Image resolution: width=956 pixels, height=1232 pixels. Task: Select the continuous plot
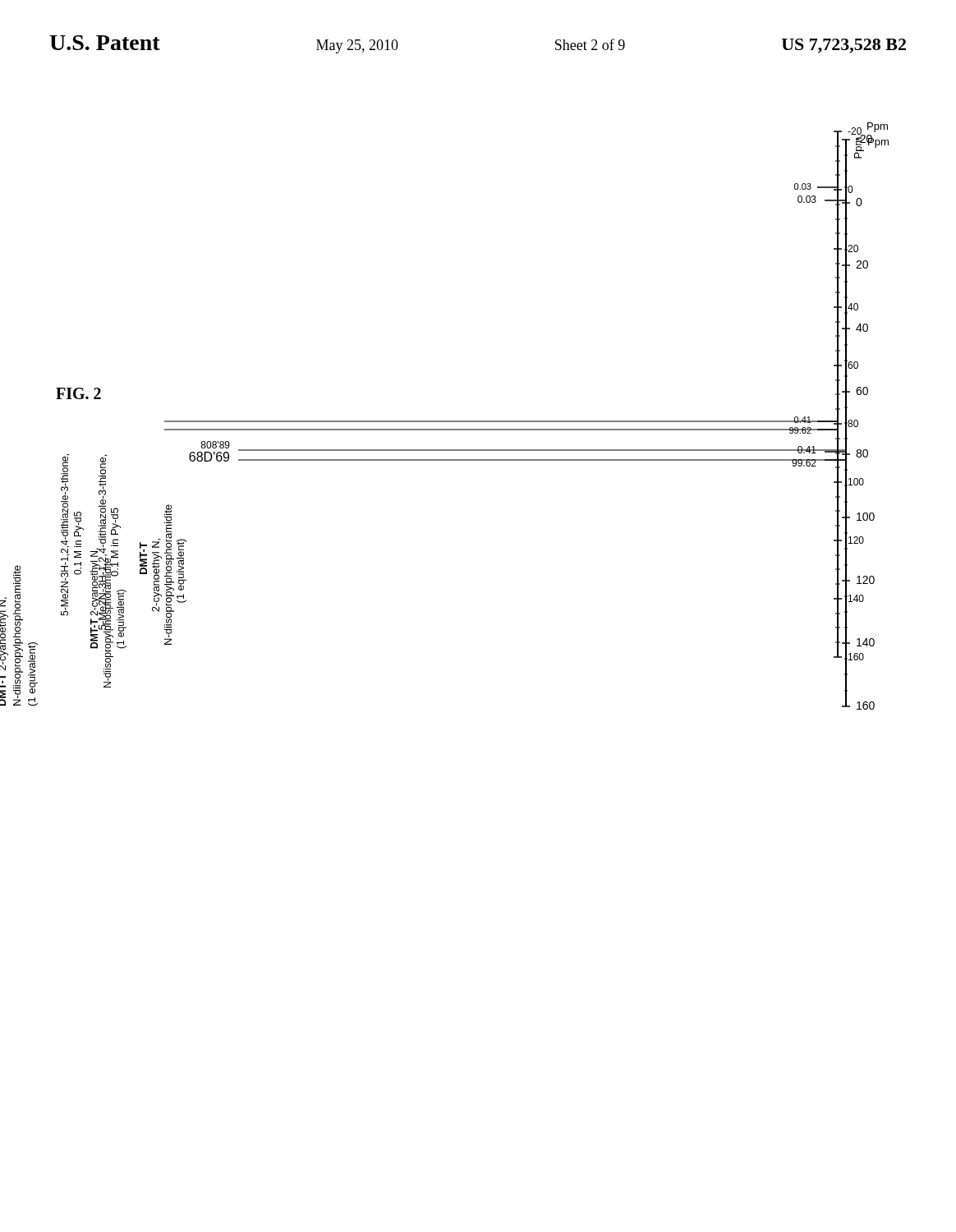(x=482, y=476)
